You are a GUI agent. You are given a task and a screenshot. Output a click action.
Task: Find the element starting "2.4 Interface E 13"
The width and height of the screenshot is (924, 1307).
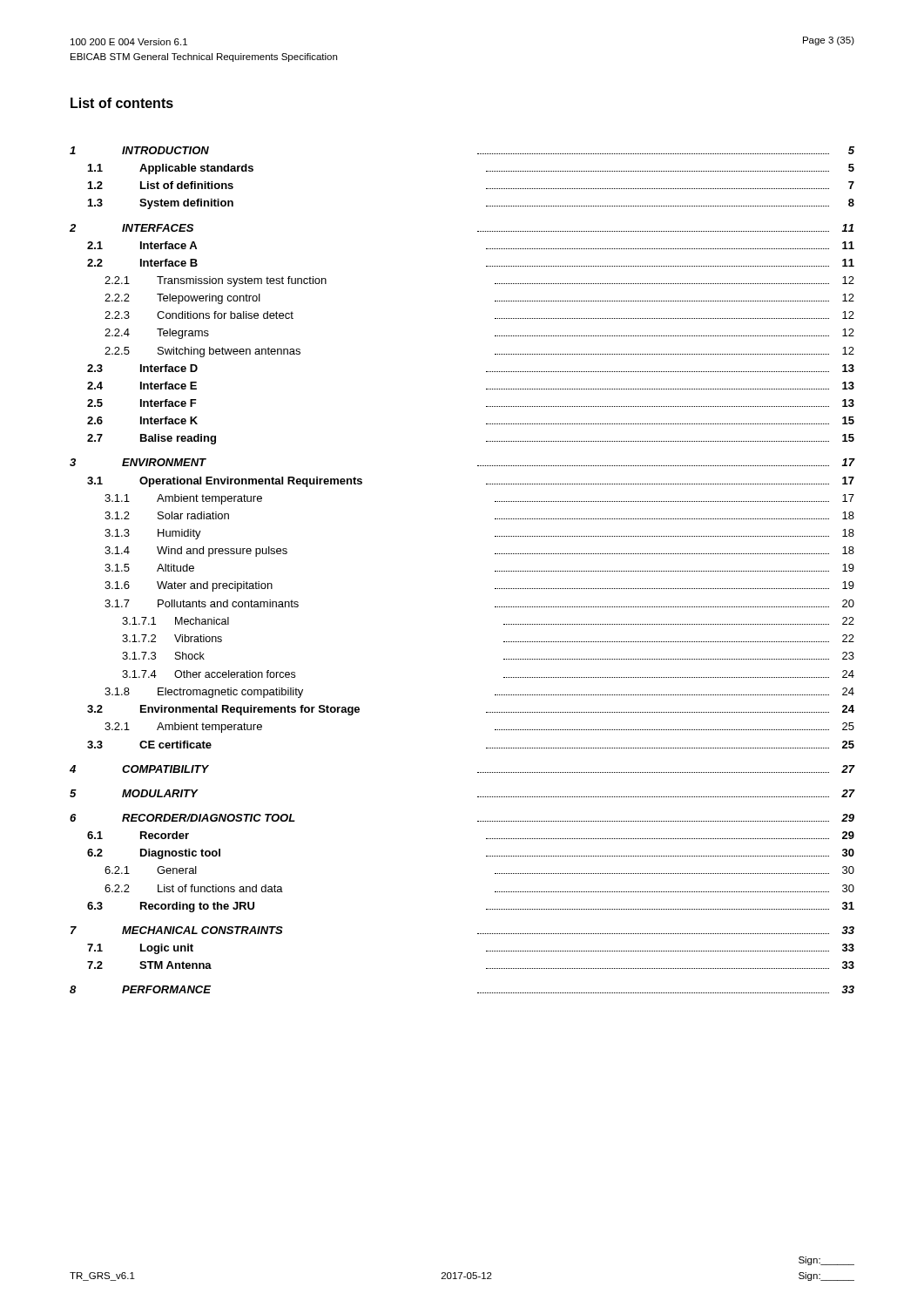click(x=90, y=386)
